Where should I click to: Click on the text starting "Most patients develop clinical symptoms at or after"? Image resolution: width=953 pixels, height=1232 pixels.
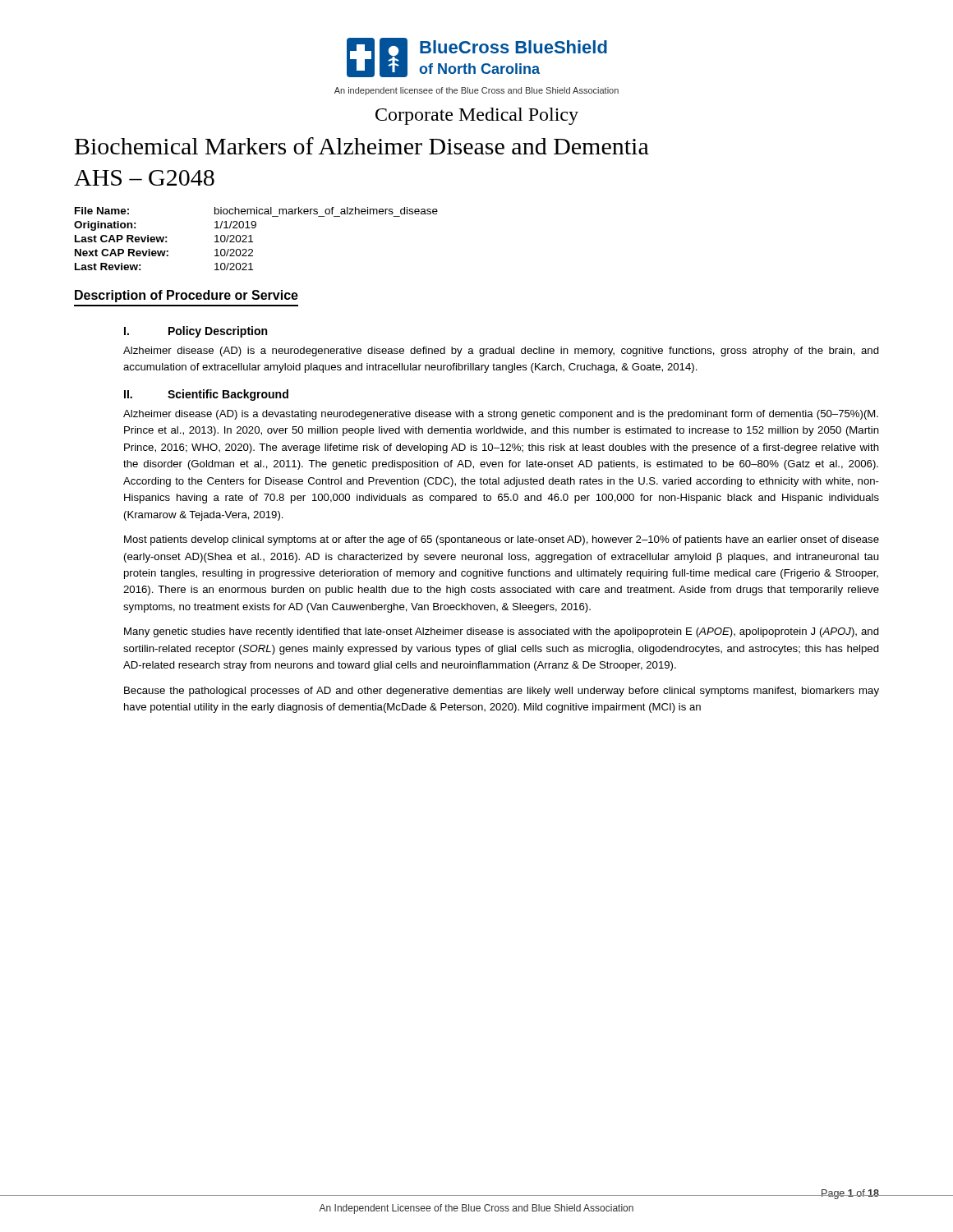501,573
